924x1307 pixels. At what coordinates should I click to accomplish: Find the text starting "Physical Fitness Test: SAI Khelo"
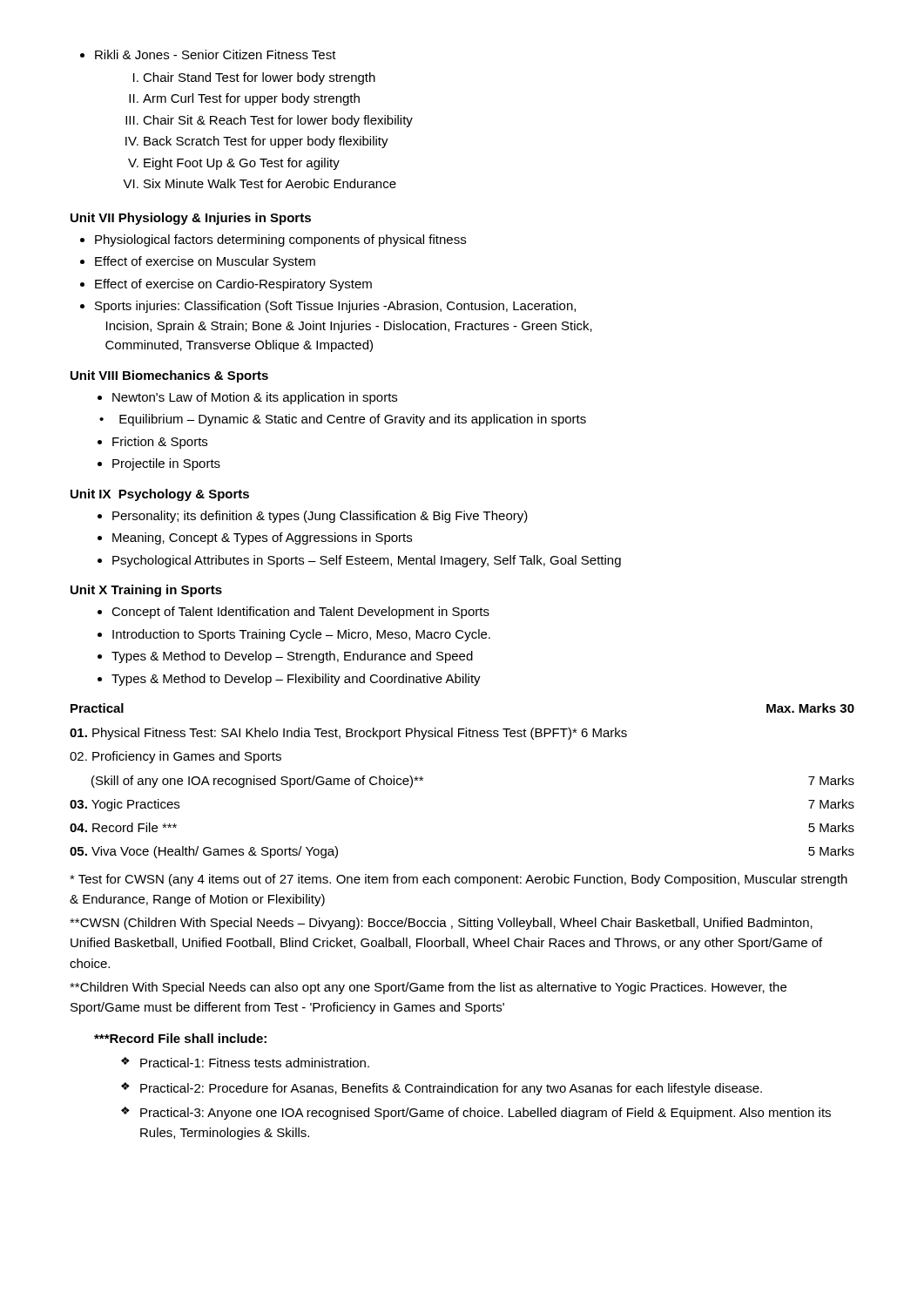pyautogui.click(x=348, y=732)
